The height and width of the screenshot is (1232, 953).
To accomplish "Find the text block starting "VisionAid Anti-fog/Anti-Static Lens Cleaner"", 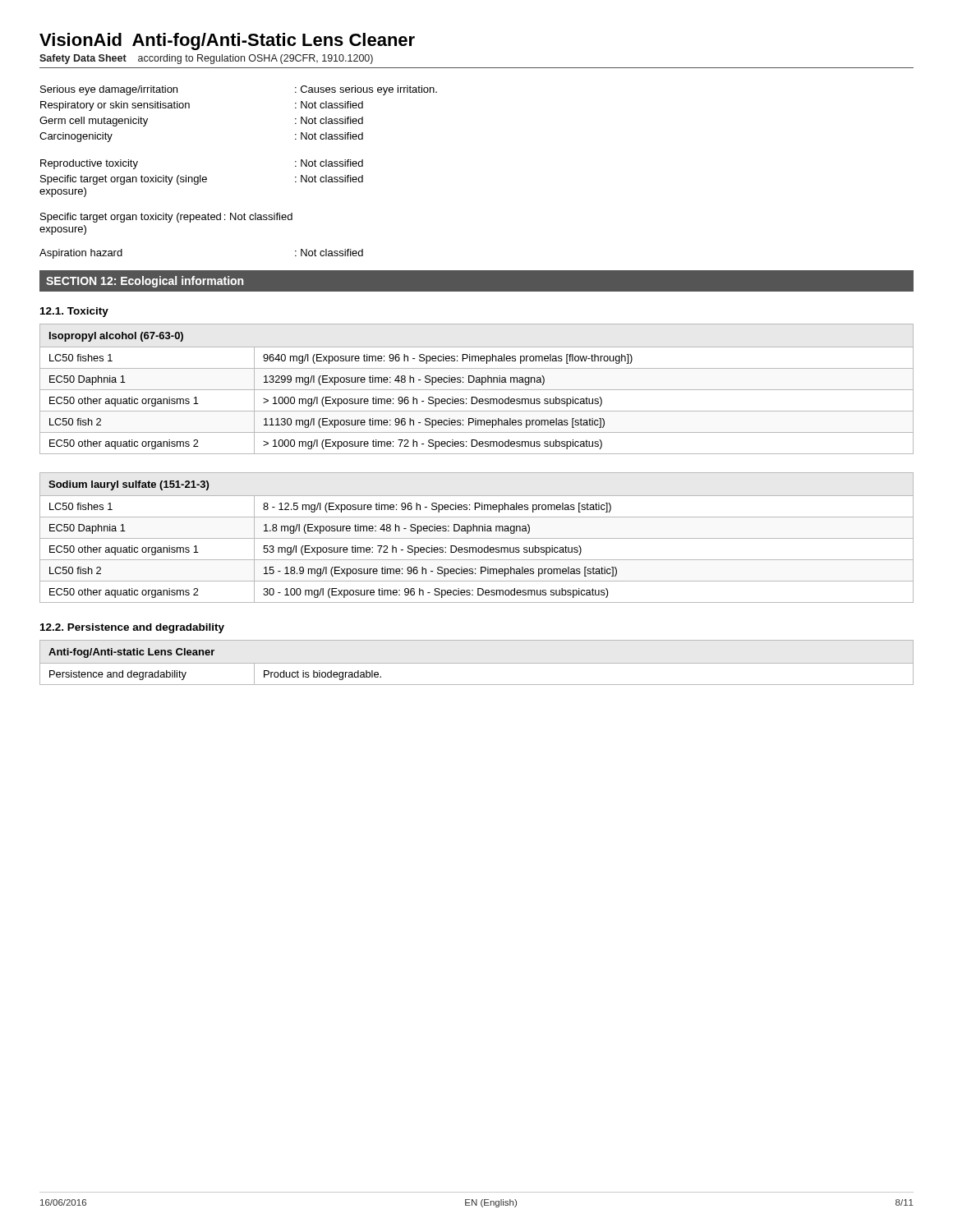I will pyautogui.click(x=227, y=40).
